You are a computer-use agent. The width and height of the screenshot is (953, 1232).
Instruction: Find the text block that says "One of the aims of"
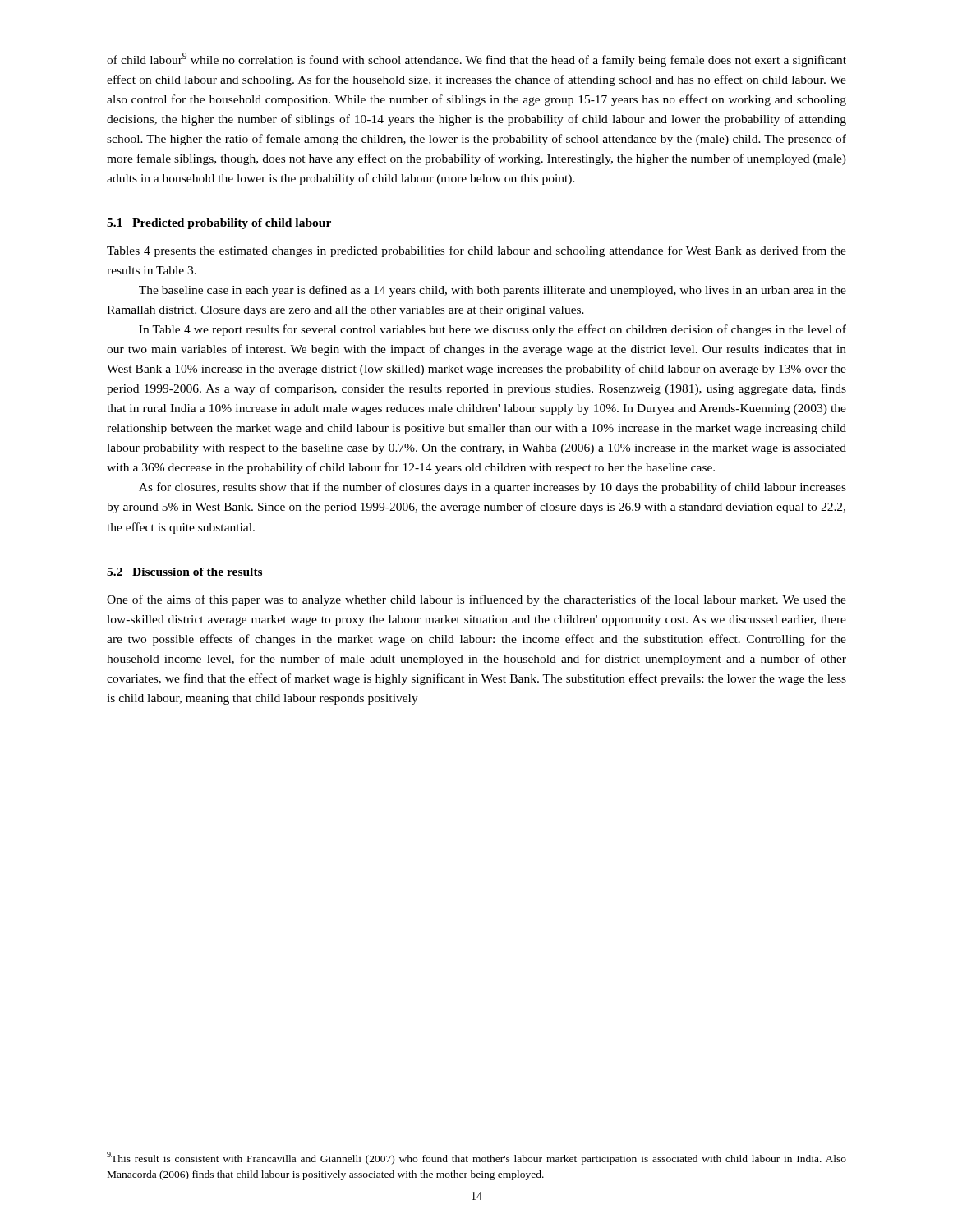pos(476,649)
